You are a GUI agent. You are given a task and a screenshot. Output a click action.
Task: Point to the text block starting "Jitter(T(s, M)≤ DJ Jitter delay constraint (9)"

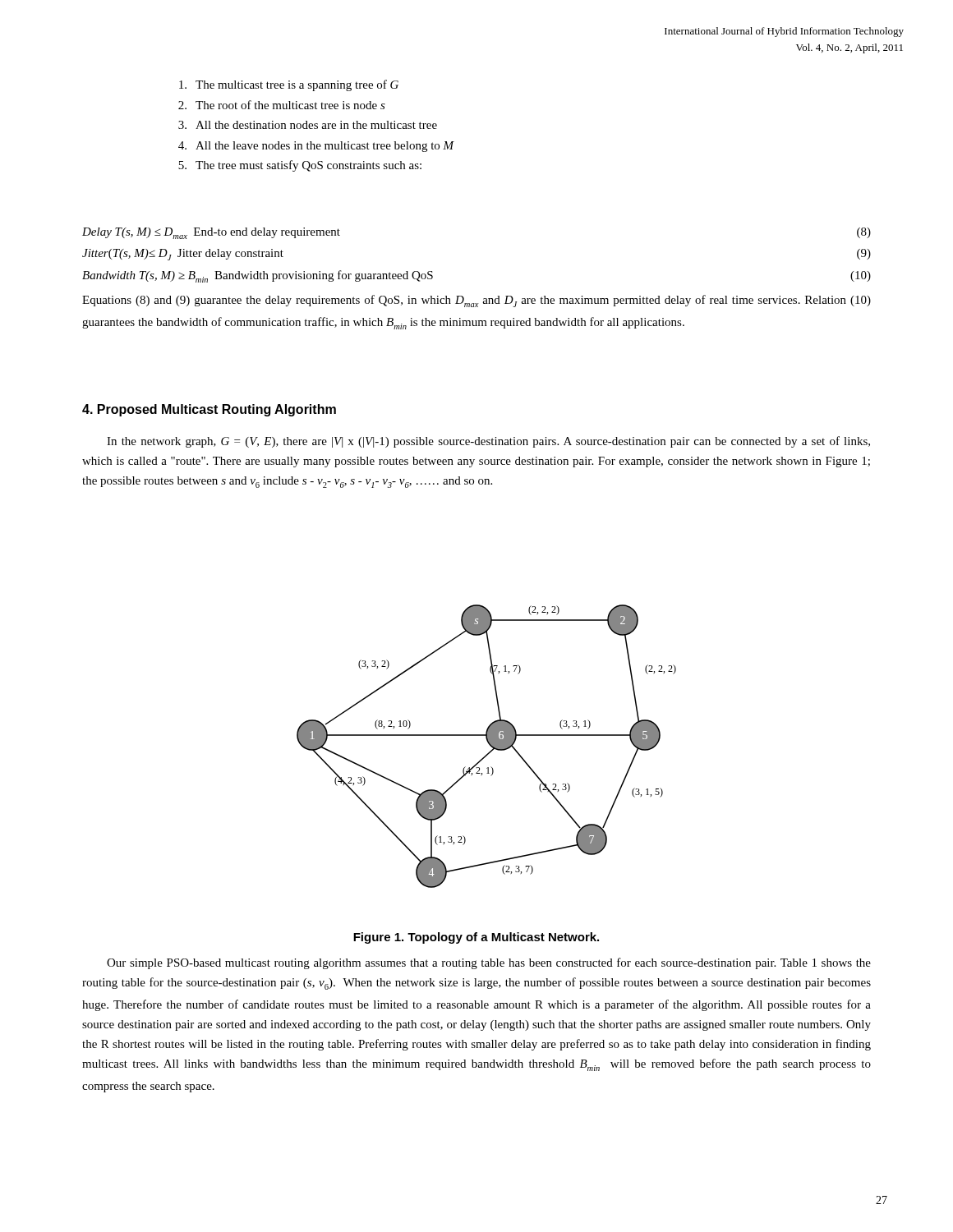[180, 254]
